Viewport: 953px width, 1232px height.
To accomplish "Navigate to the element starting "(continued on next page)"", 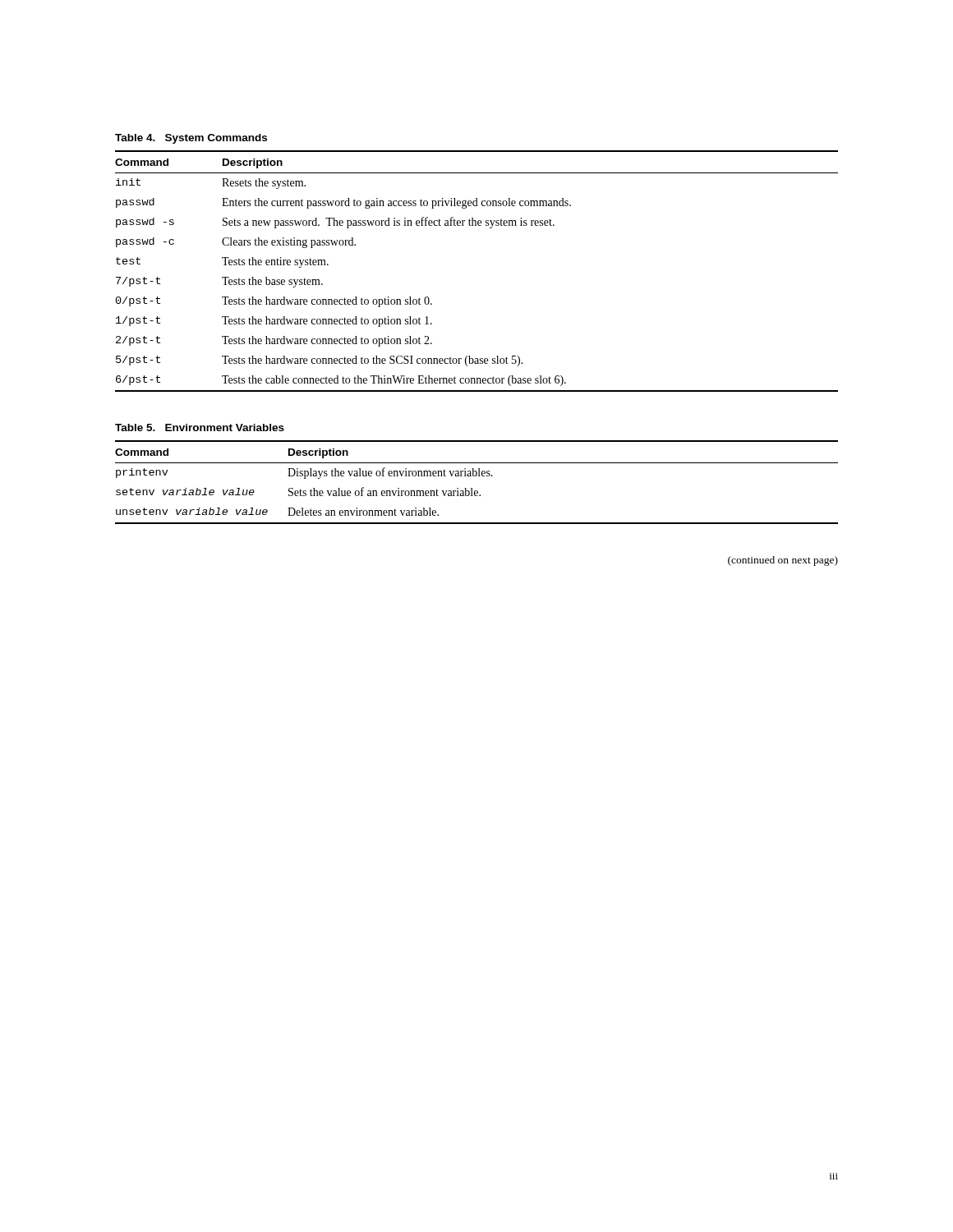I will 783,560.
